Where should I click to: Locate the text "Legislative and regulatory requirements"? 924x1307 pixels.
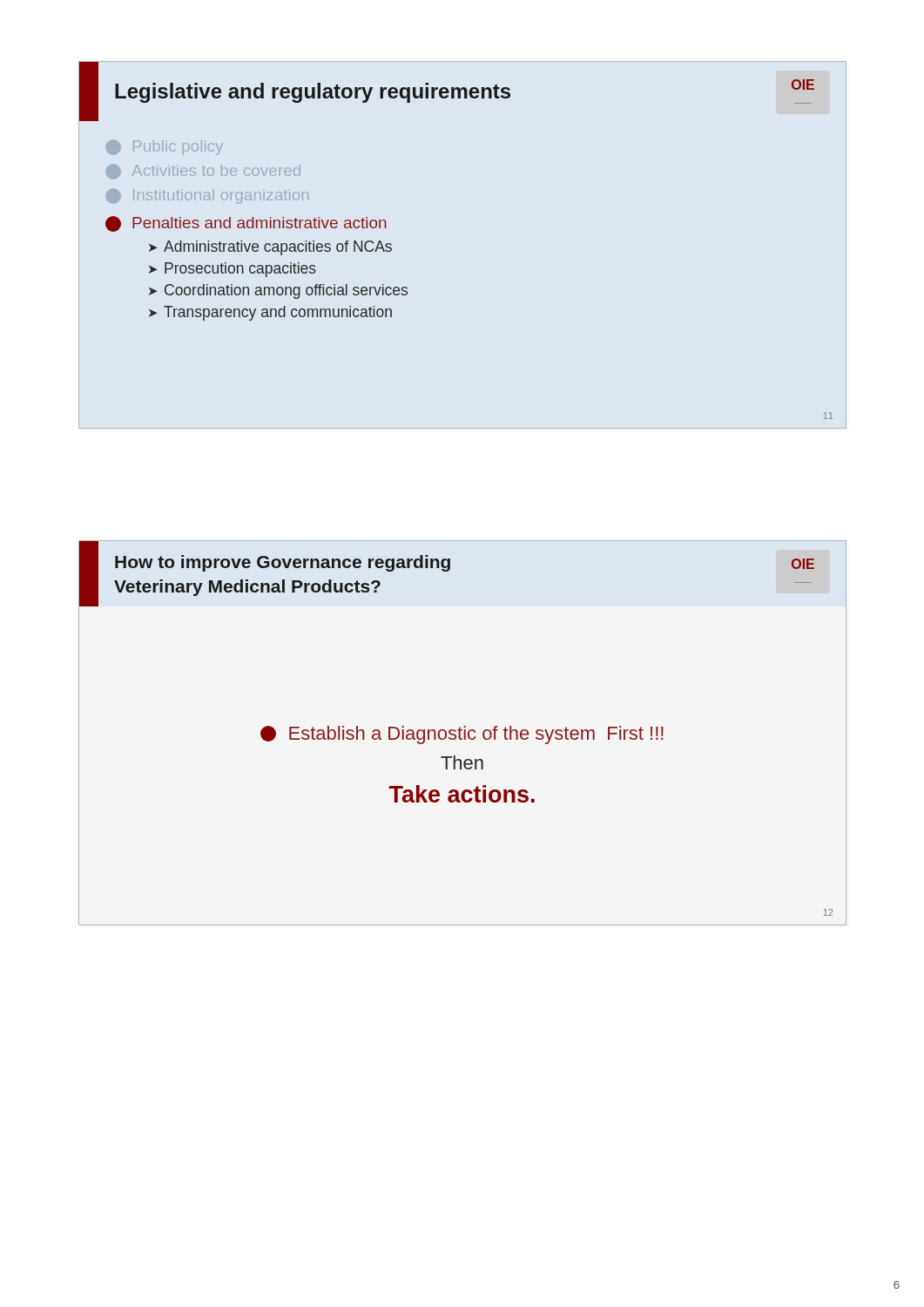[x=313, y=91]
